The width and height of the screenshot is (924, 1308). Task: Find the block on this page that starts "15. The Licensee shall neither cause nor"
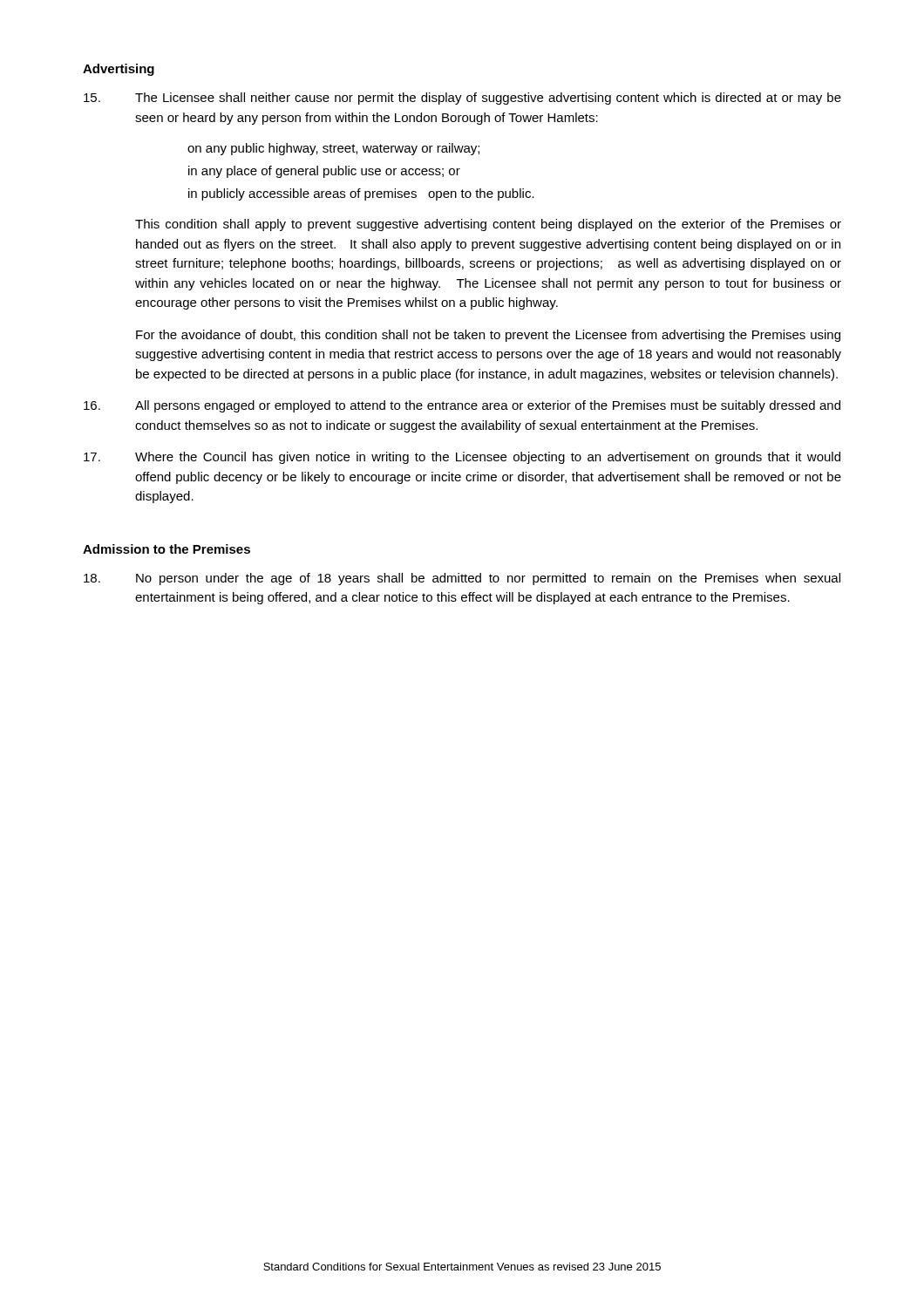point(462,236)
